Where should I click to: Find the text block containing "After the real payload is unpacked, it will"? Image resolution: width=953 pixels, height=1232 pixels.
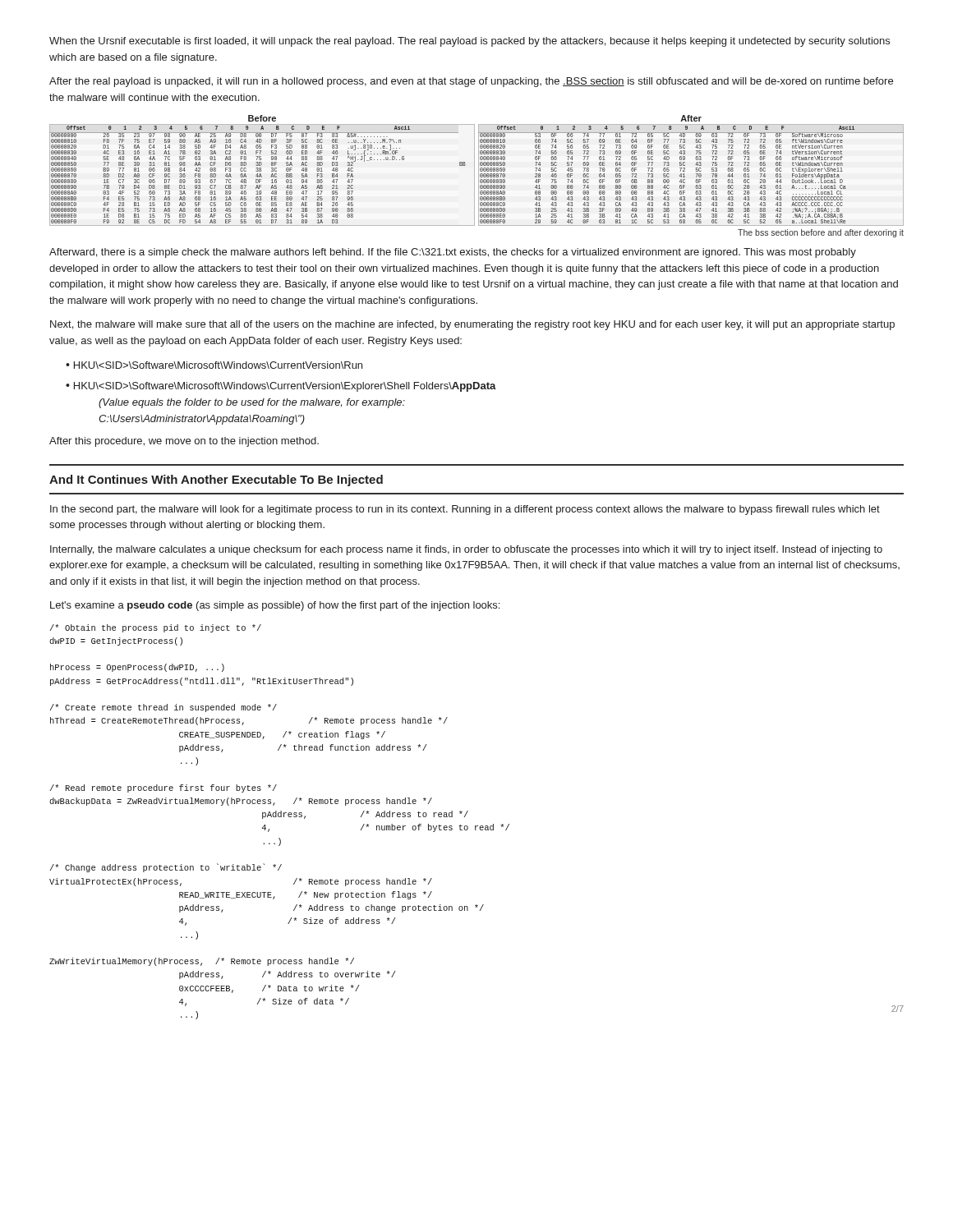476,89
